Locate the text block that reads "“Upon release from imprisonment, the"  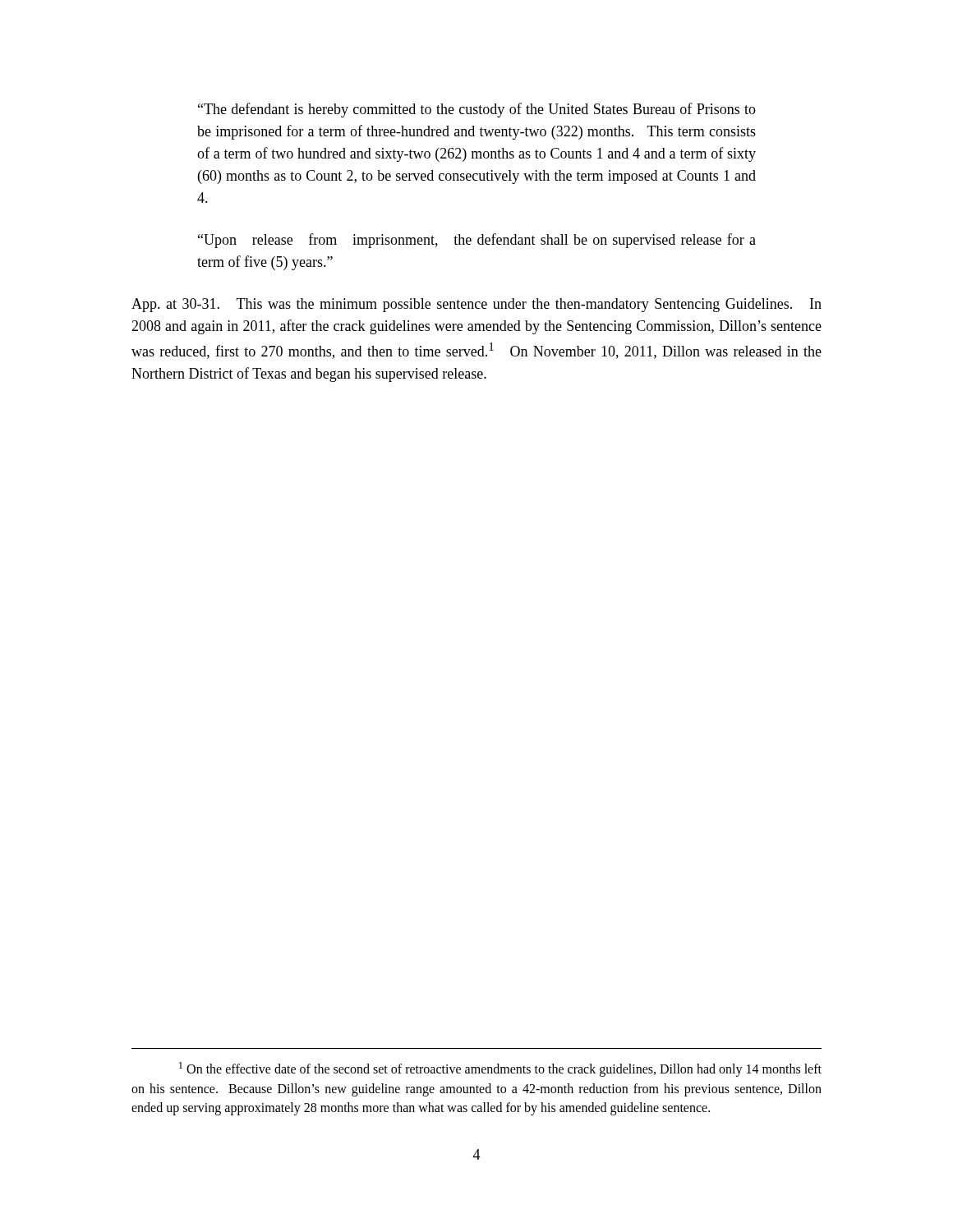[x=476, y=251]
